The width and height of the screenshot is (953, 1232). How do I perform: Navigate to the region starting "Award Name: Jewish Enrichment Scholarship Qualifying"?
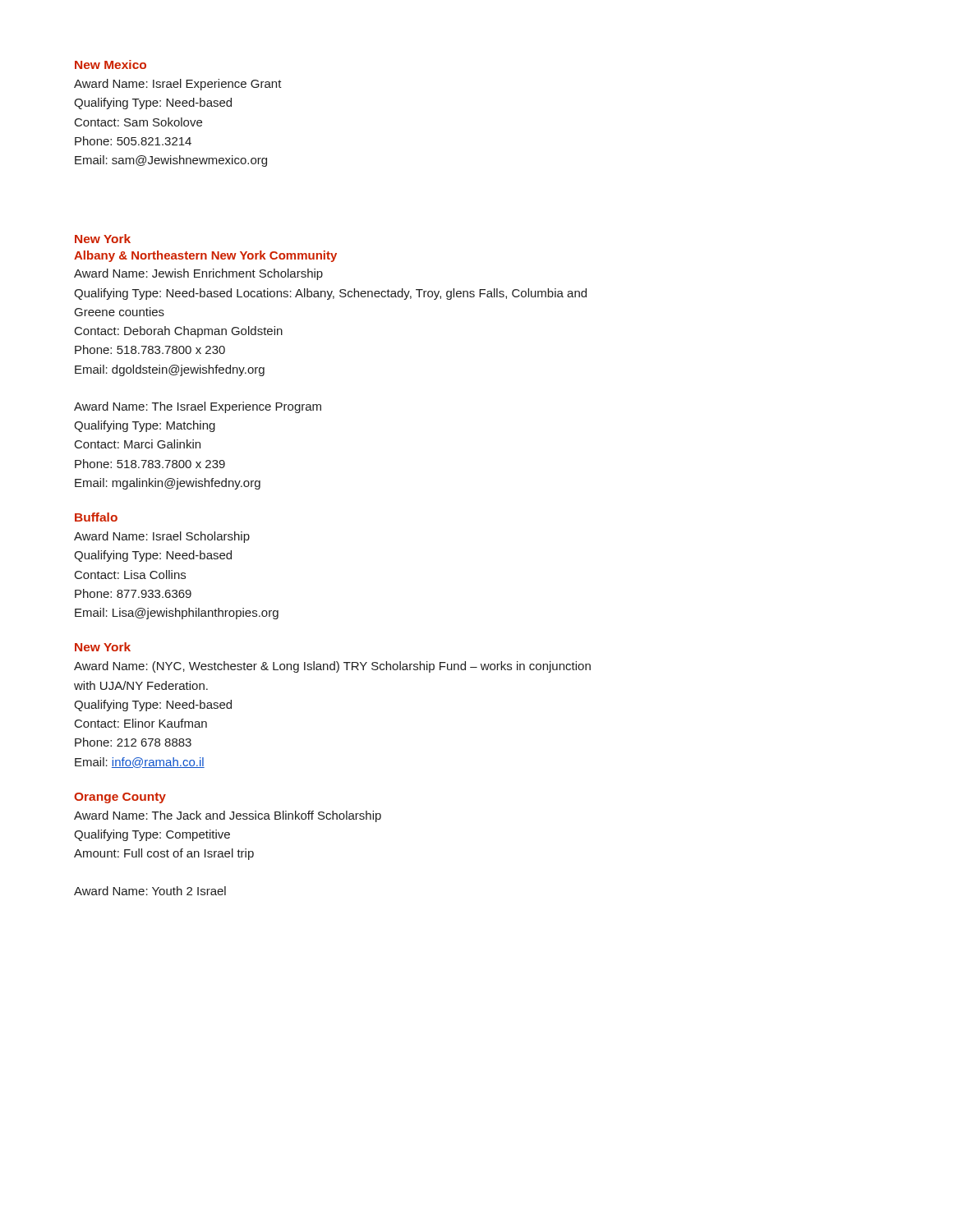tap(198, 274)
